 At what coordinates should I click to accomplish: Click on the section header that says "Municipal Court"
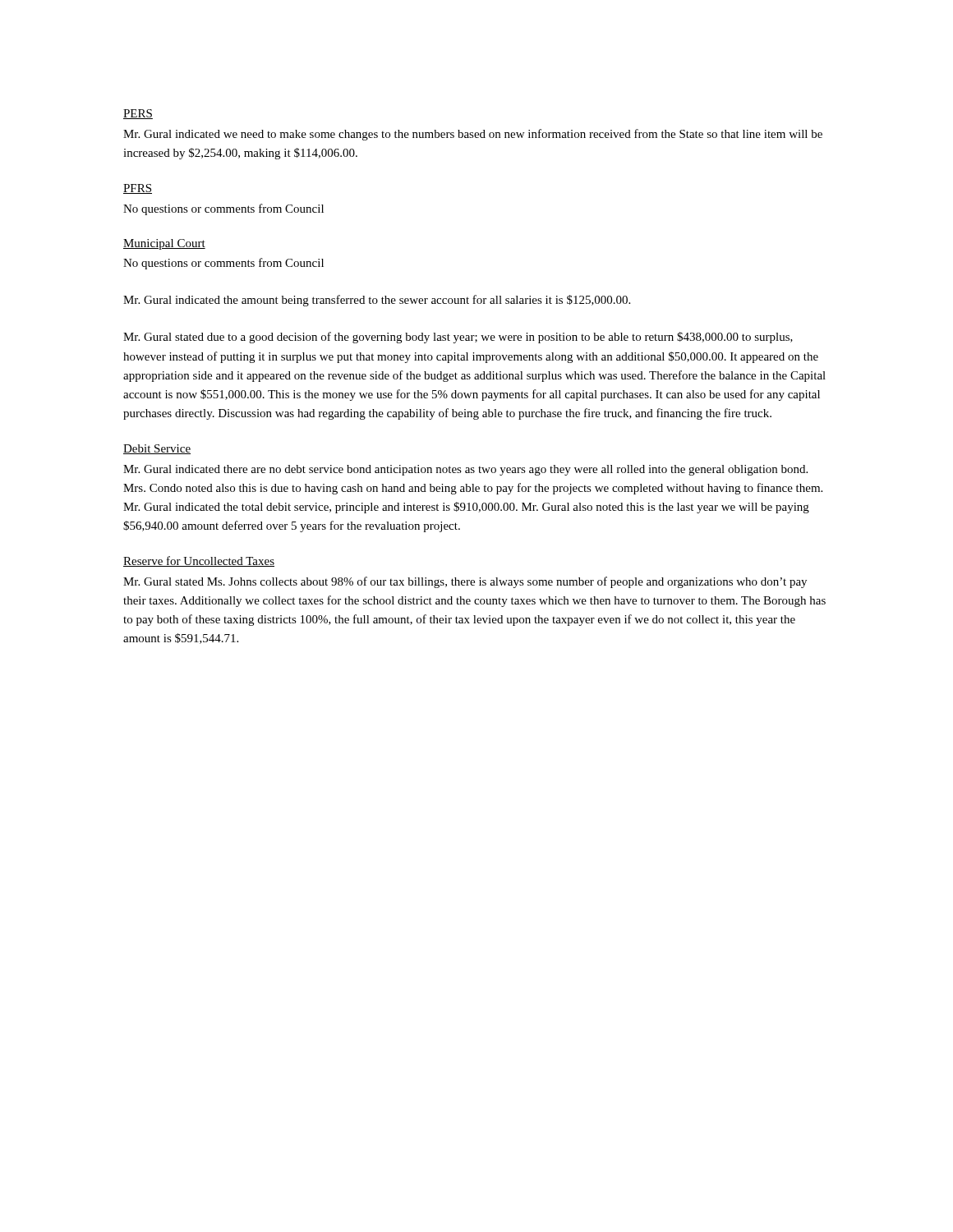pyautogui.click(x=164, y=243)
